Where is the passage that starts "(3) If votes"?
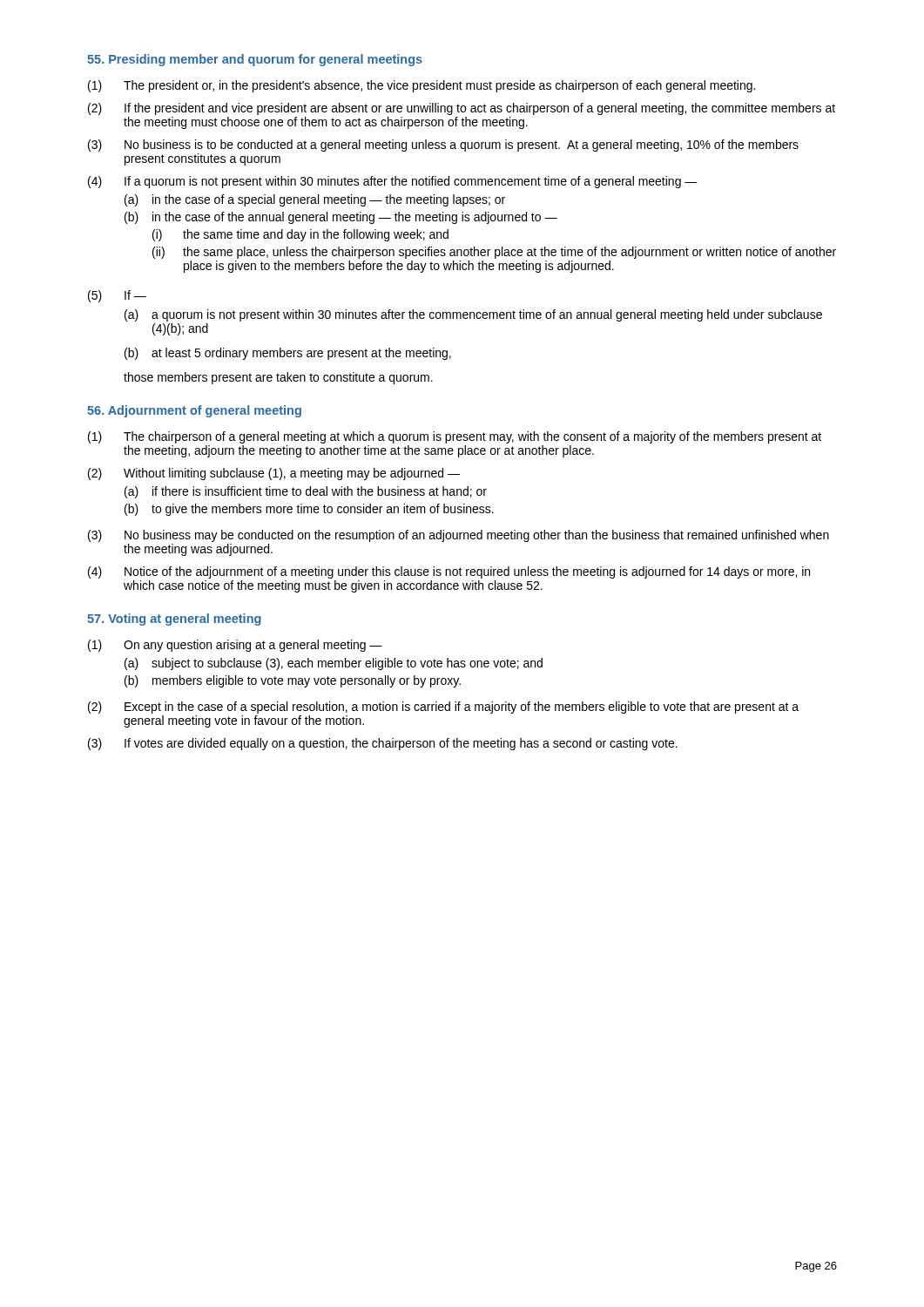Viewport: 924px width, 1307px height. (x=462, y=743)
